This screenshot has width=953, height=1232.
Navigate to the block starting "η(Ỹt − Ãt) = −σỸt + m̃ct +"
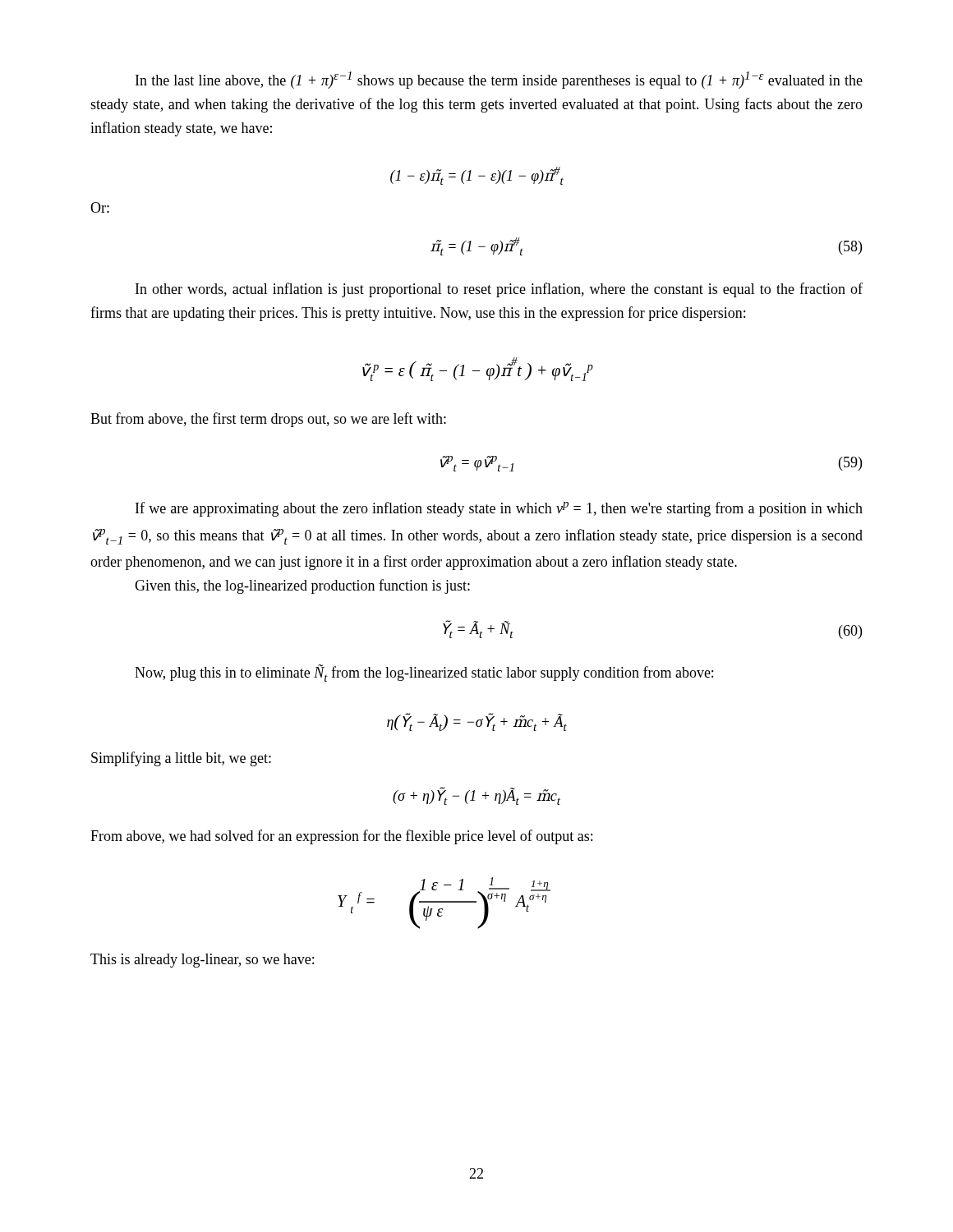(476, 721)
